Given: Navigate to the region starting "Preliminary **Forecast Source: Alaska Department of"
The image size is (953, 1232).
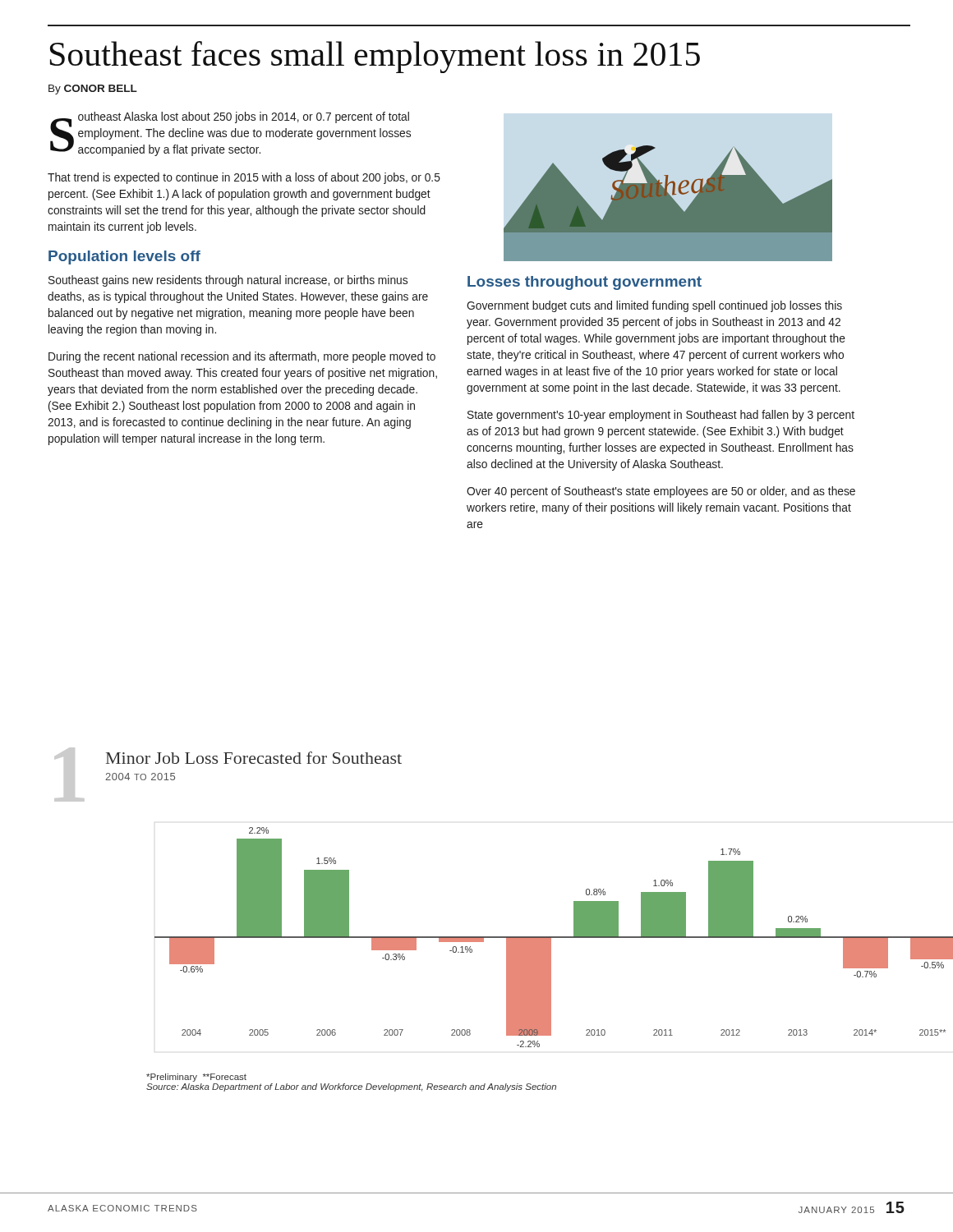Looking at the screenshot, I should 351,1082.
